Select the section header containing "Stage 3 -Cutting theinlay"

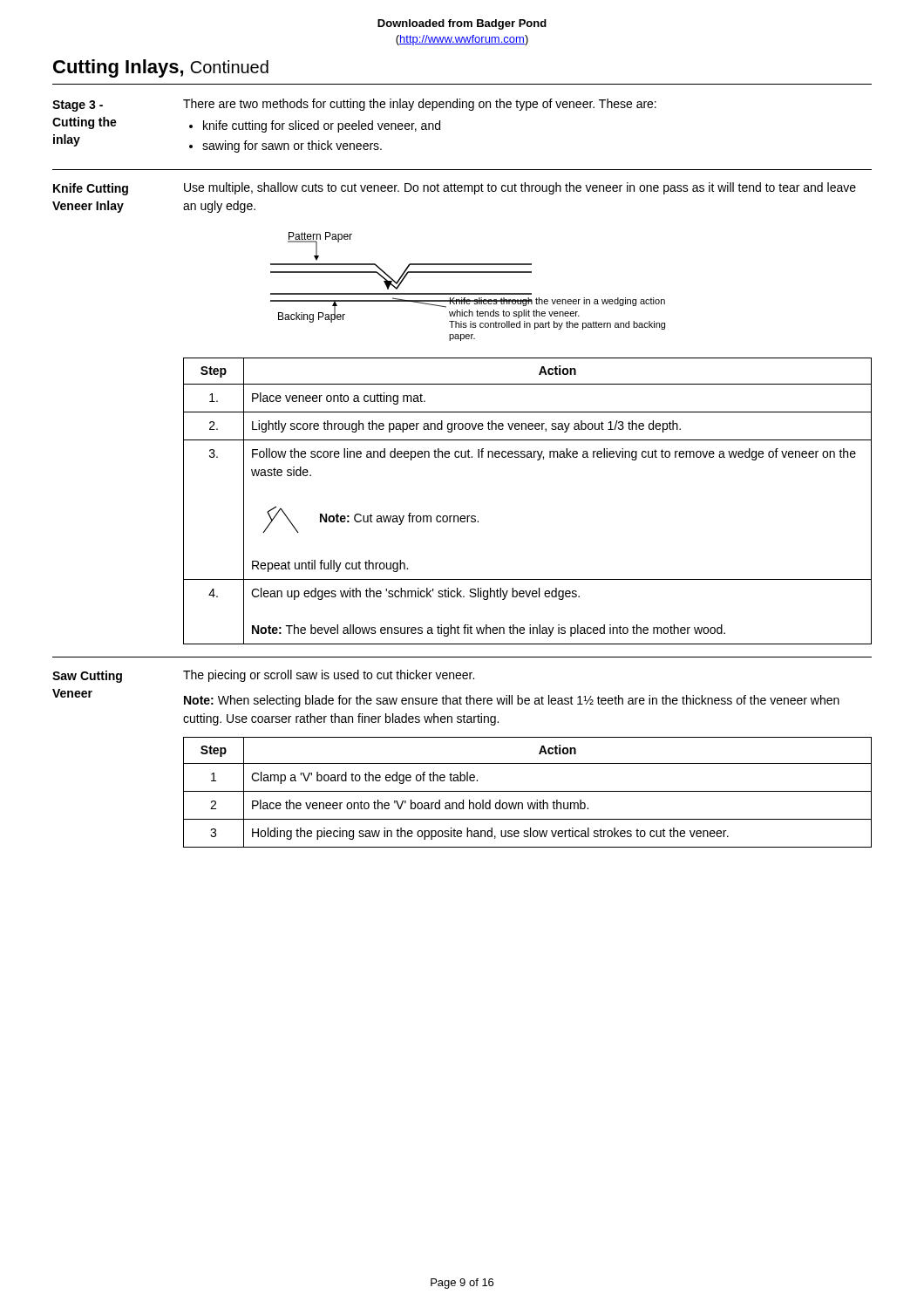pos(84,122)
